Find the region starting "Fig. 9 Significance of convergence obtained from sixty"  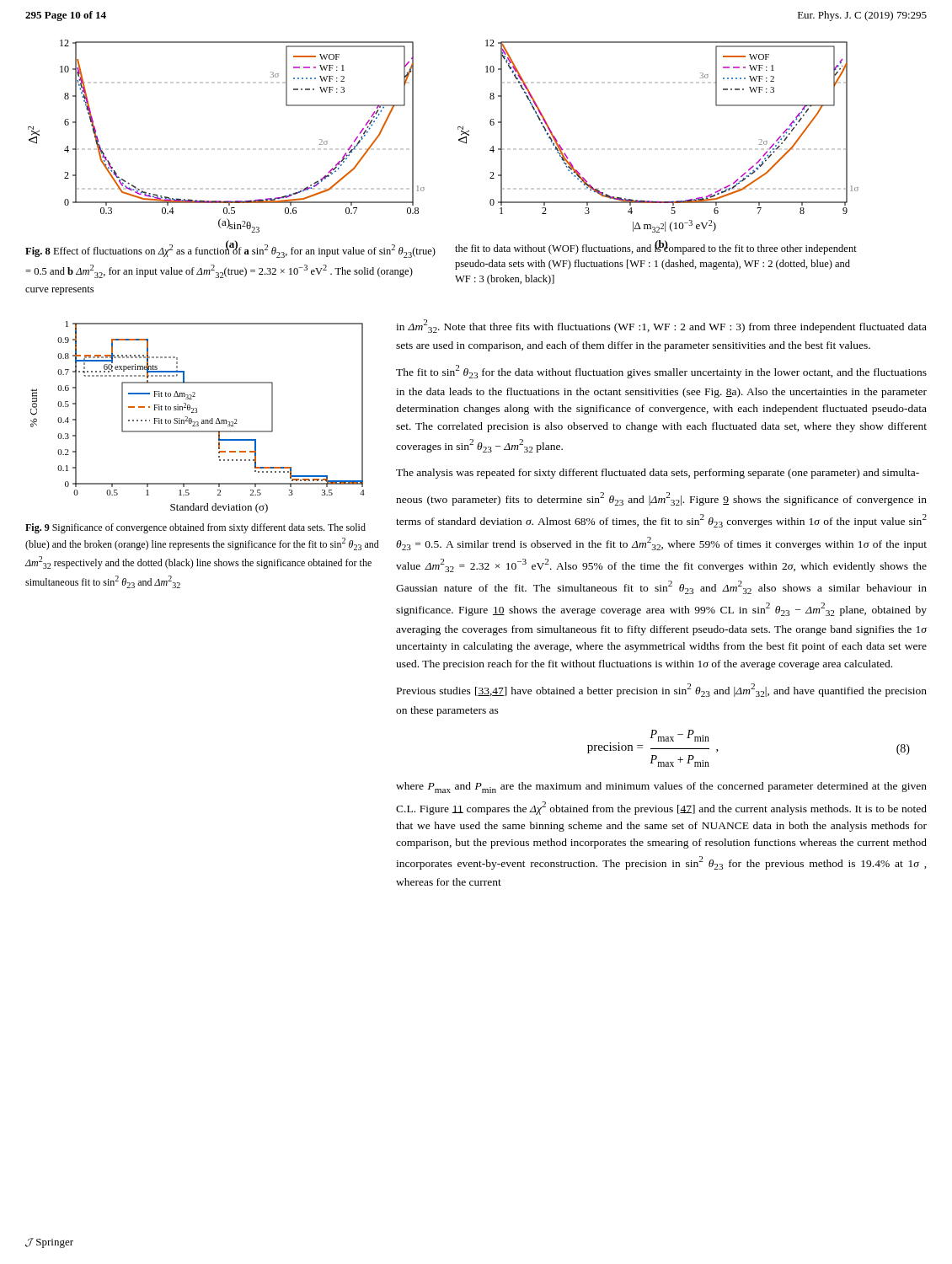202,556
